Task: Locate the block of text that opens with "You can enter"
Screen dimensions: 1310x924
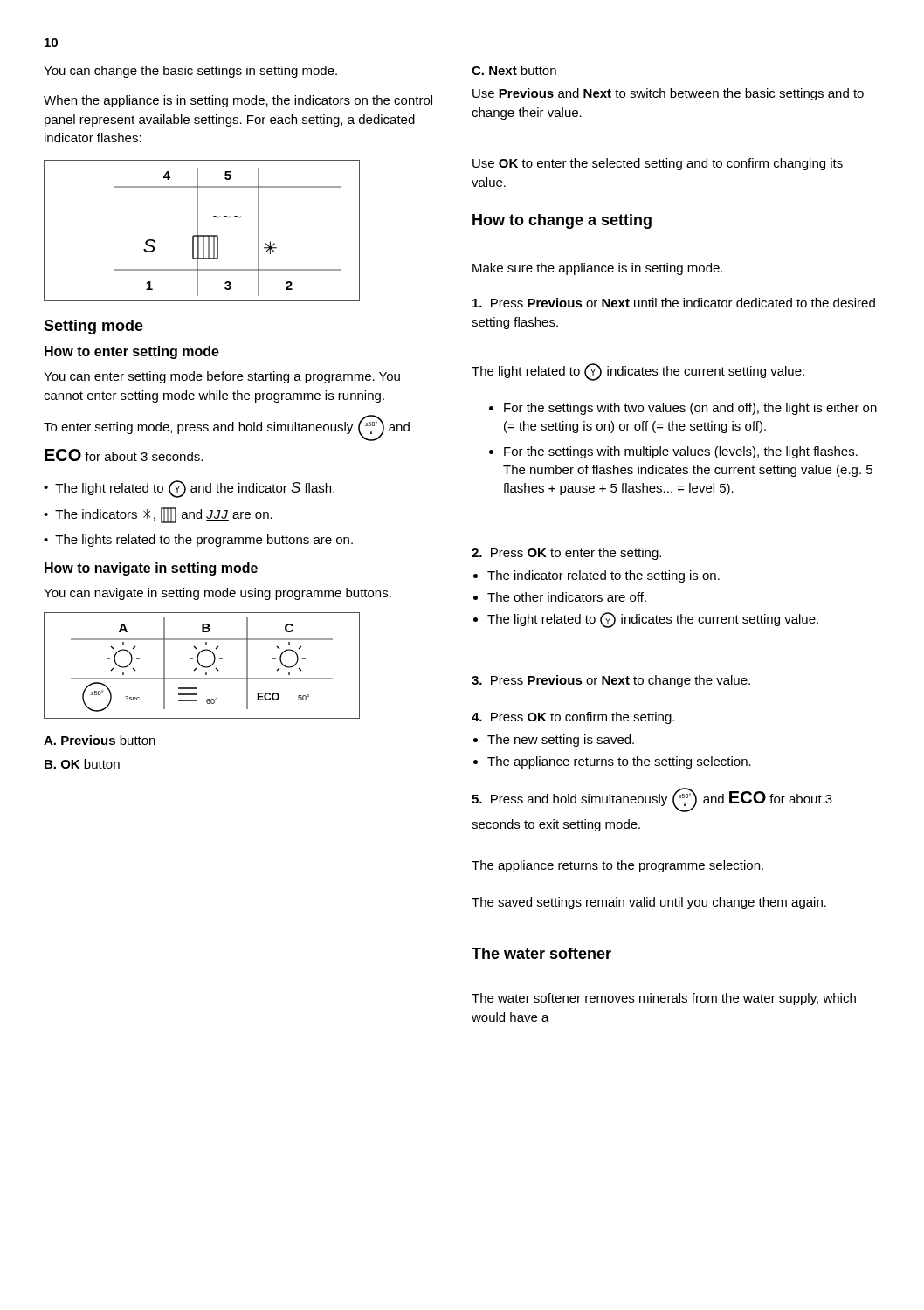Action: point(222,385)
